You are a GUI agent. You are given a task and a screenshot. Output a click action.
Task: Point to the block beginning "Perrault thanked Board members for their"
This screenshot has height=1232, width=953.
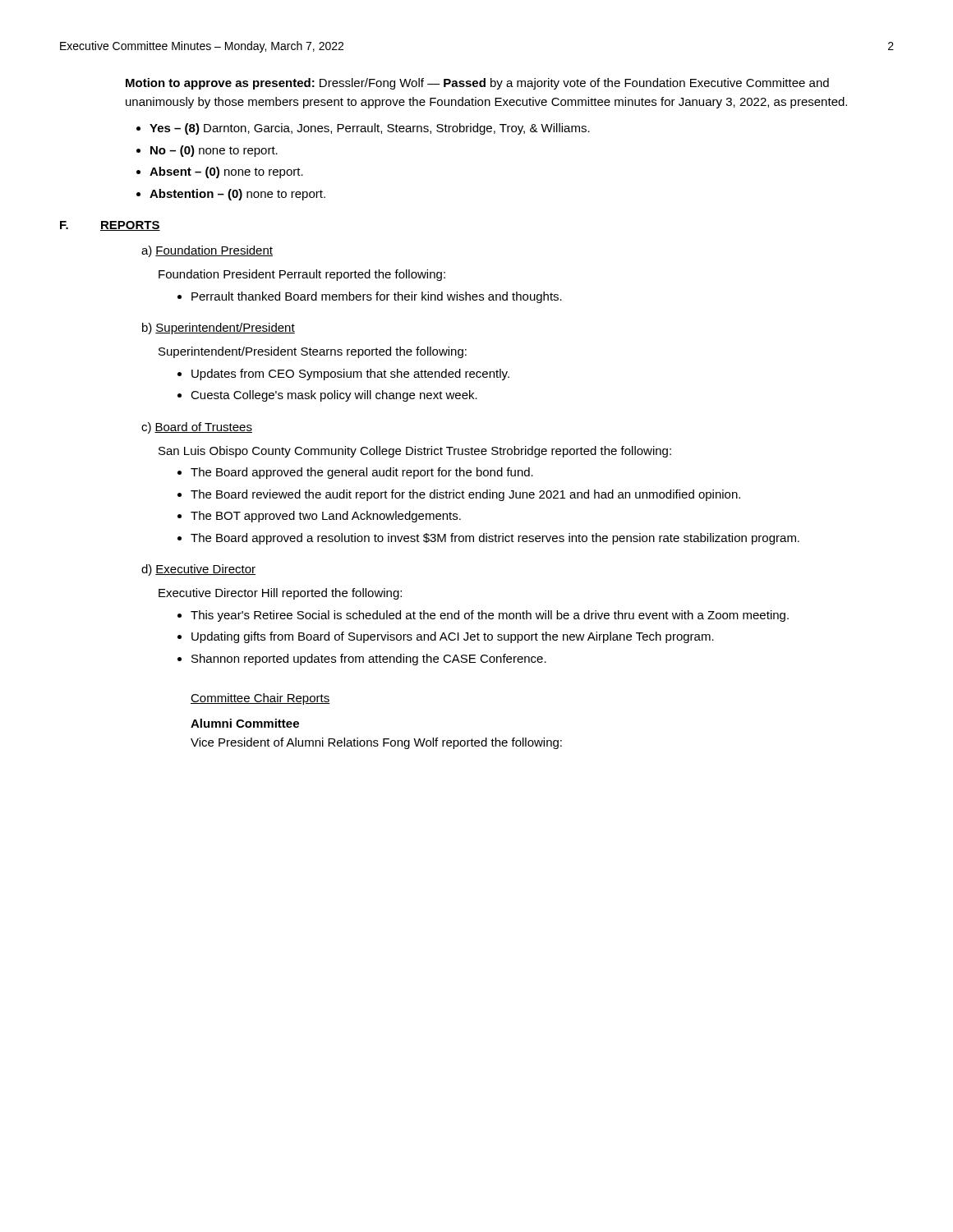(377, 296)
